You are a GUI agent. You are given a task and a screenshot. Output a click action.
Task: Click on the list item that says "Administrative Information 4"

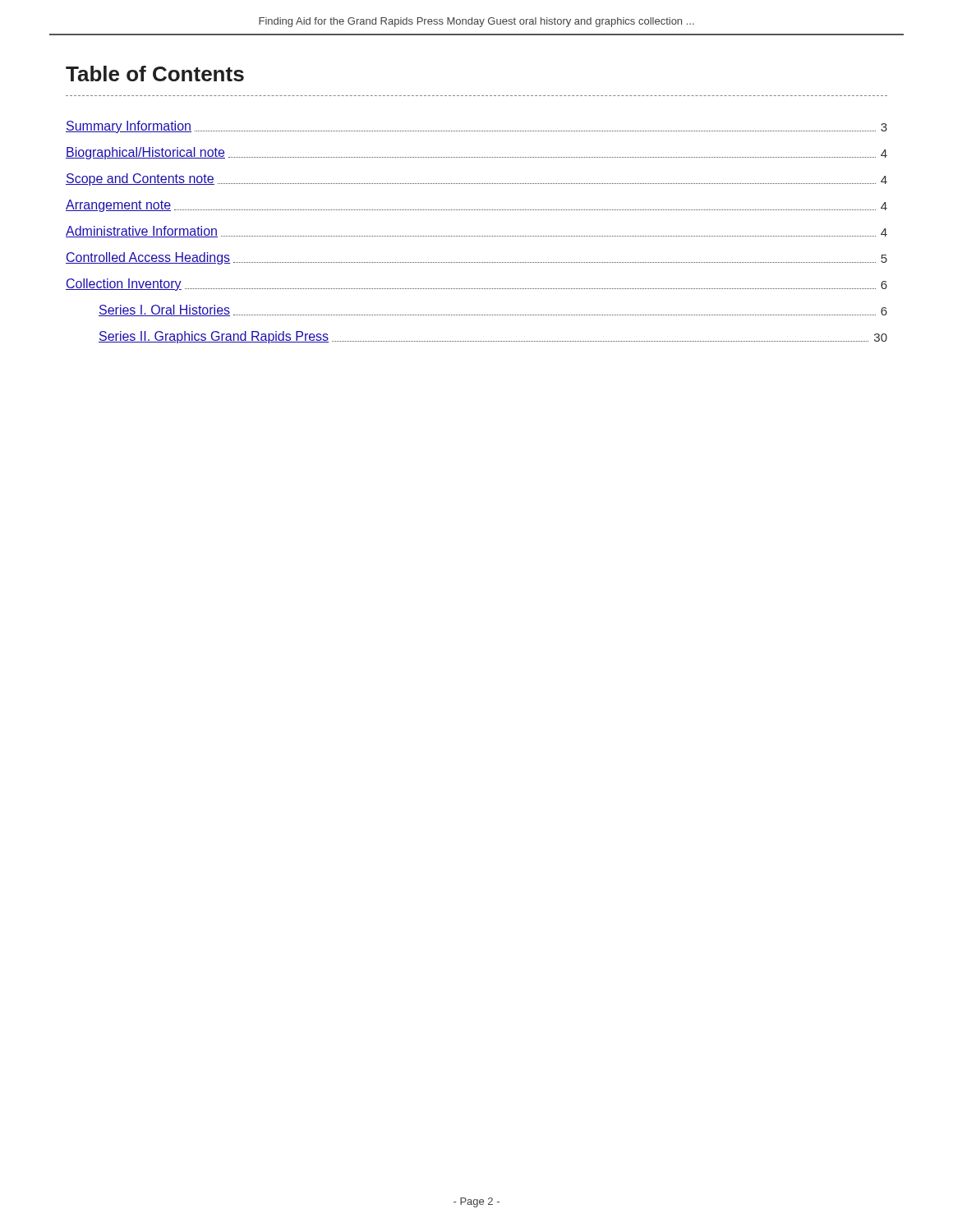tap(476, 232)
